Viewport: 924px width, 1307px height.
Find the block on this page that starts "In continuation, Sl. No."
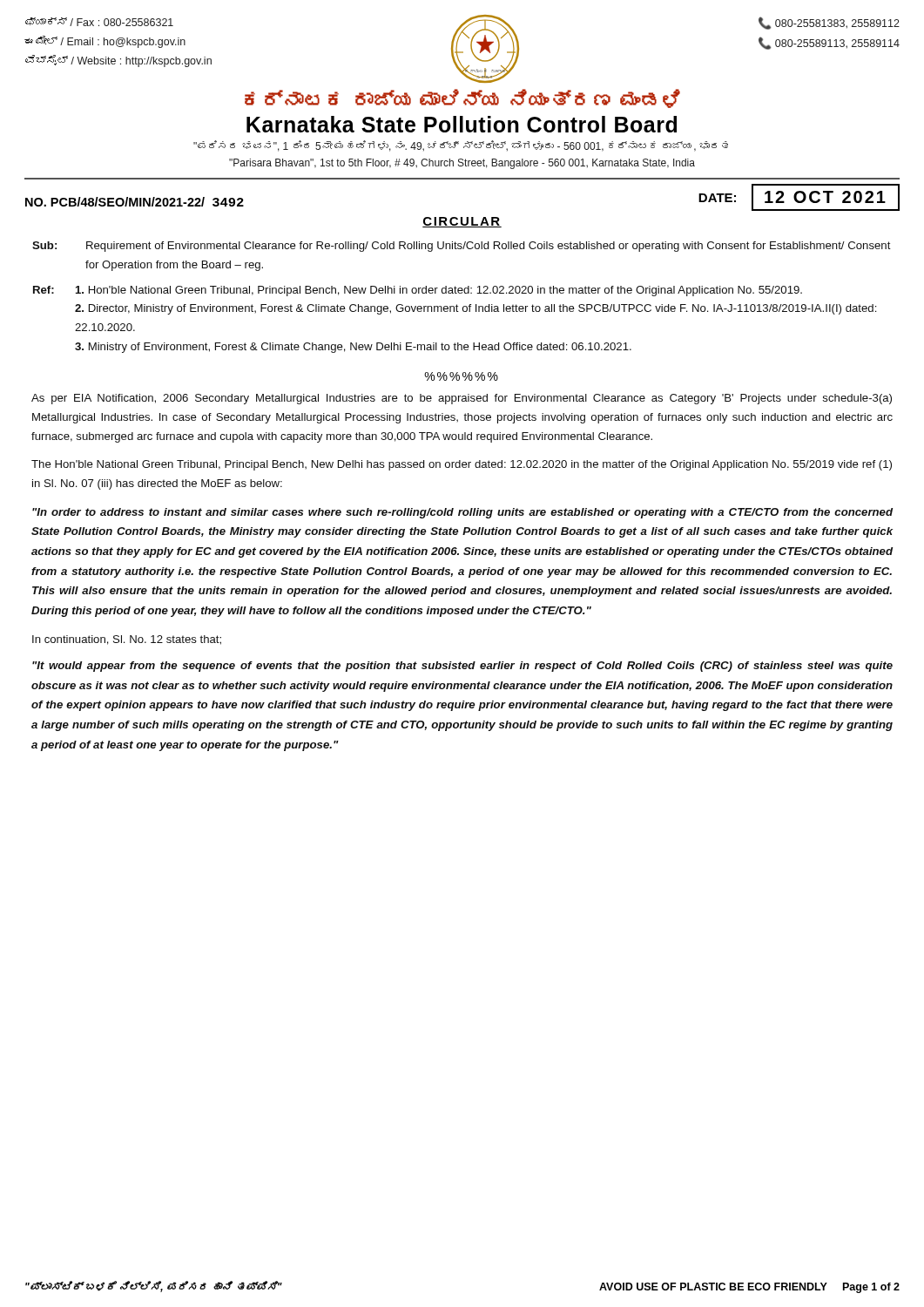[127, 639]
